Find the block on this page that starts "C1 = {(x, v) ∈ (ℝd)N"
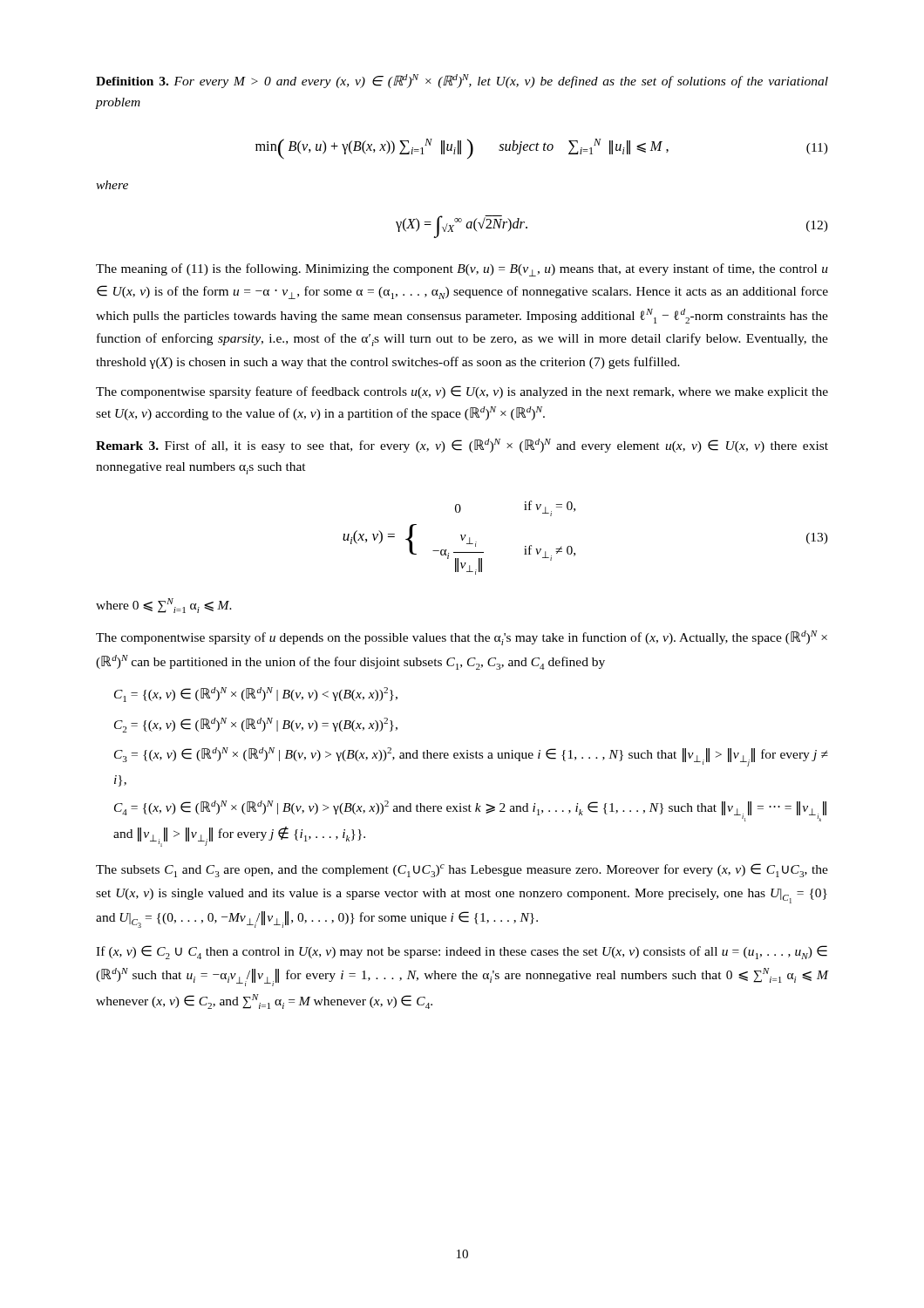 [256, 694]
